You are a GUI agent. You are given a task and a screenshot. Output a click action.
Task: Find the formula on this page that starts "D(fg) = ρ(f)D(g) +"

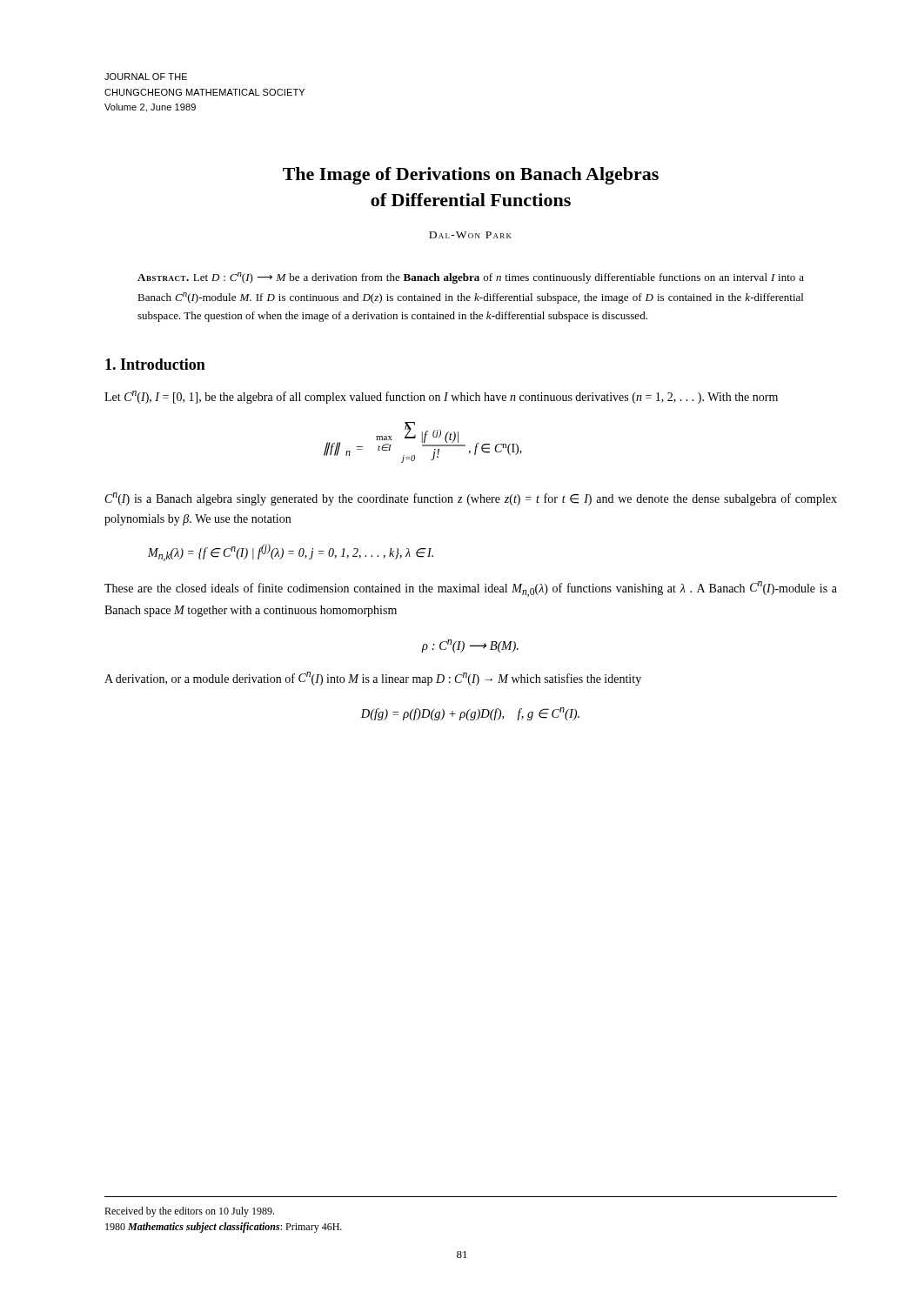471,711
